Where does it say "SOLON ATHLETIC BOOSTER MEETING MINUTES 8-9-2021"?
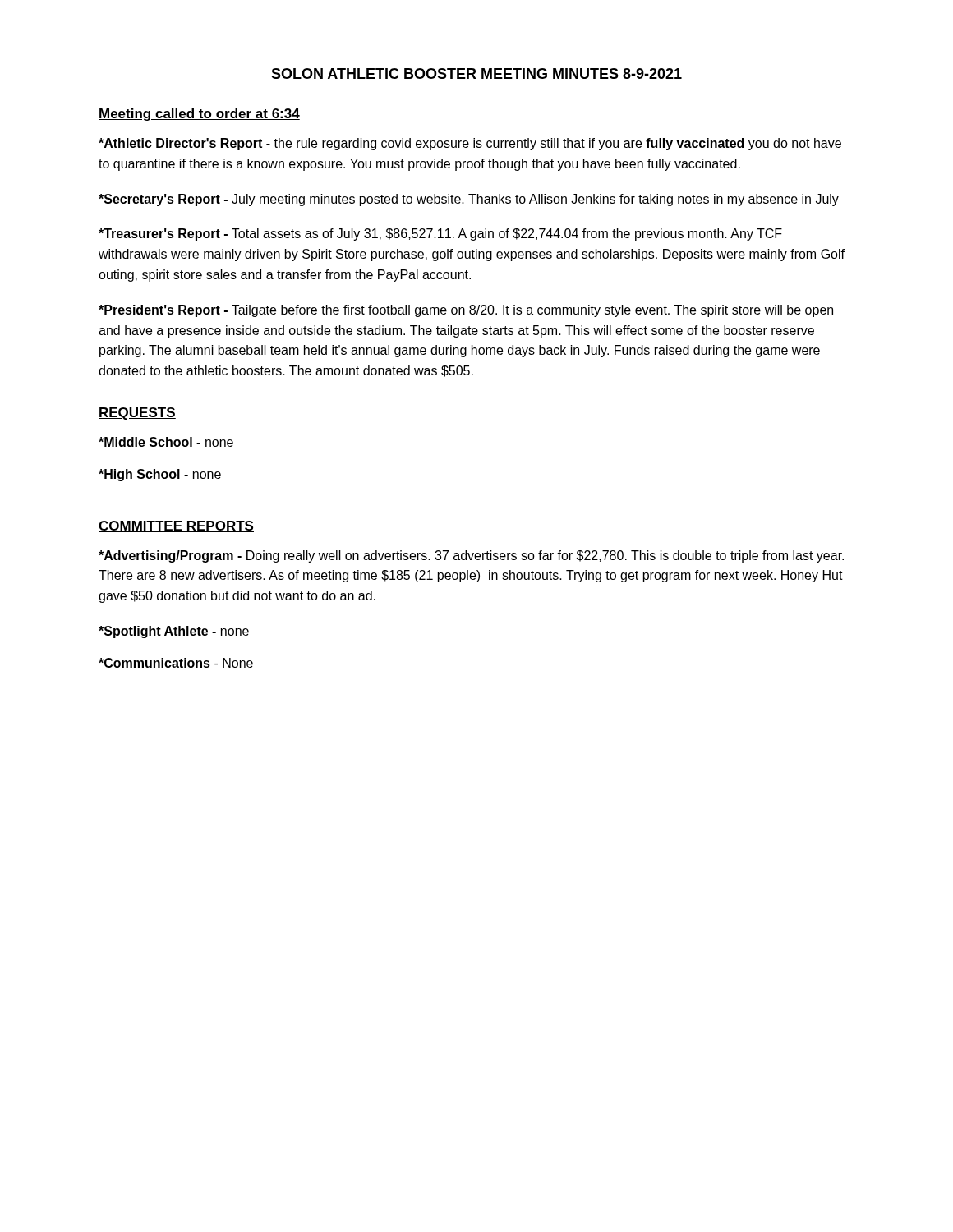Image resolution: width=953 pixels, height=1232 pixels. pos(476,74)
